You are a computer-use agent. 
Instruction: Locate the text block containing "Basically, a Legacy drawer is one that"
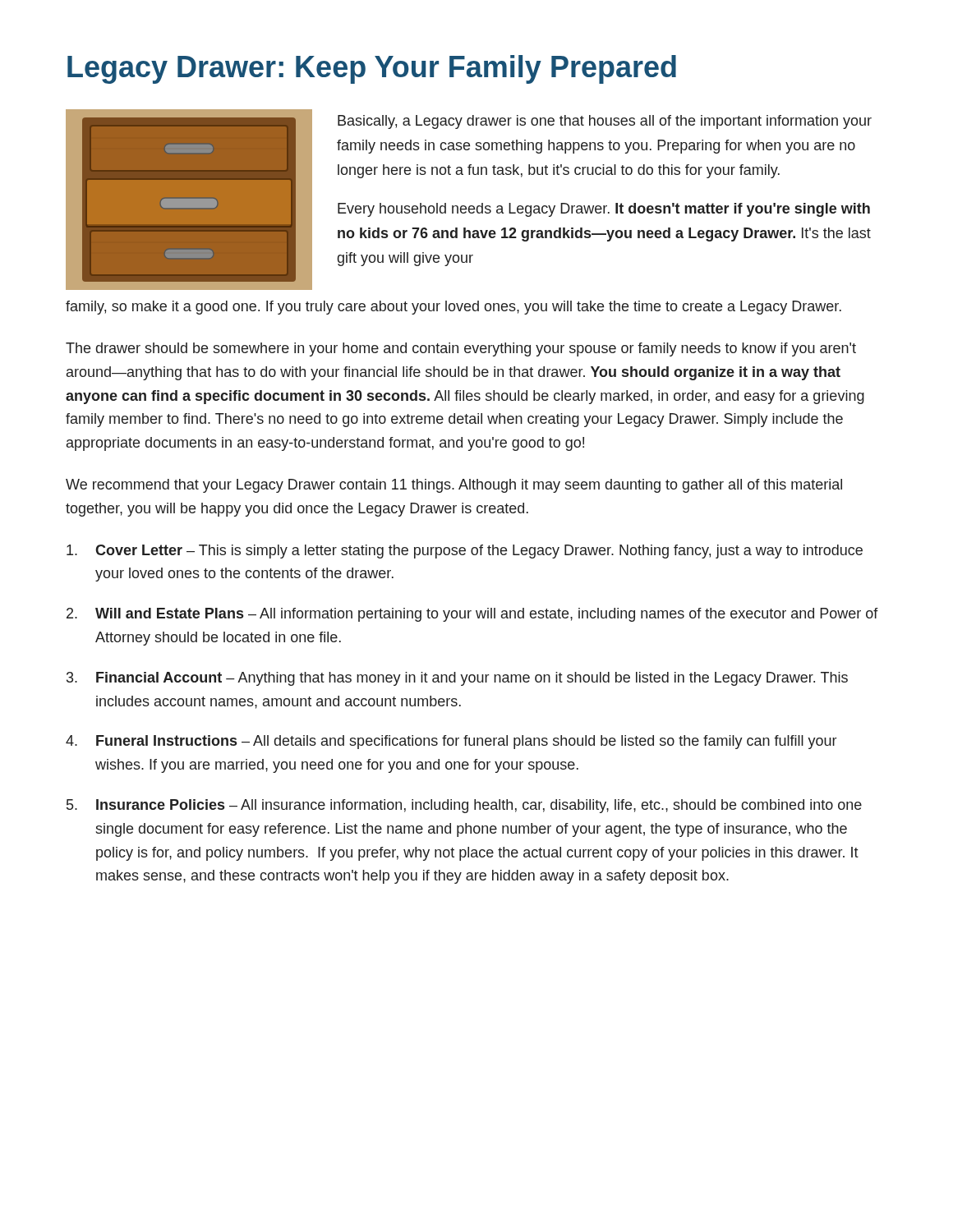click(604, 145)
